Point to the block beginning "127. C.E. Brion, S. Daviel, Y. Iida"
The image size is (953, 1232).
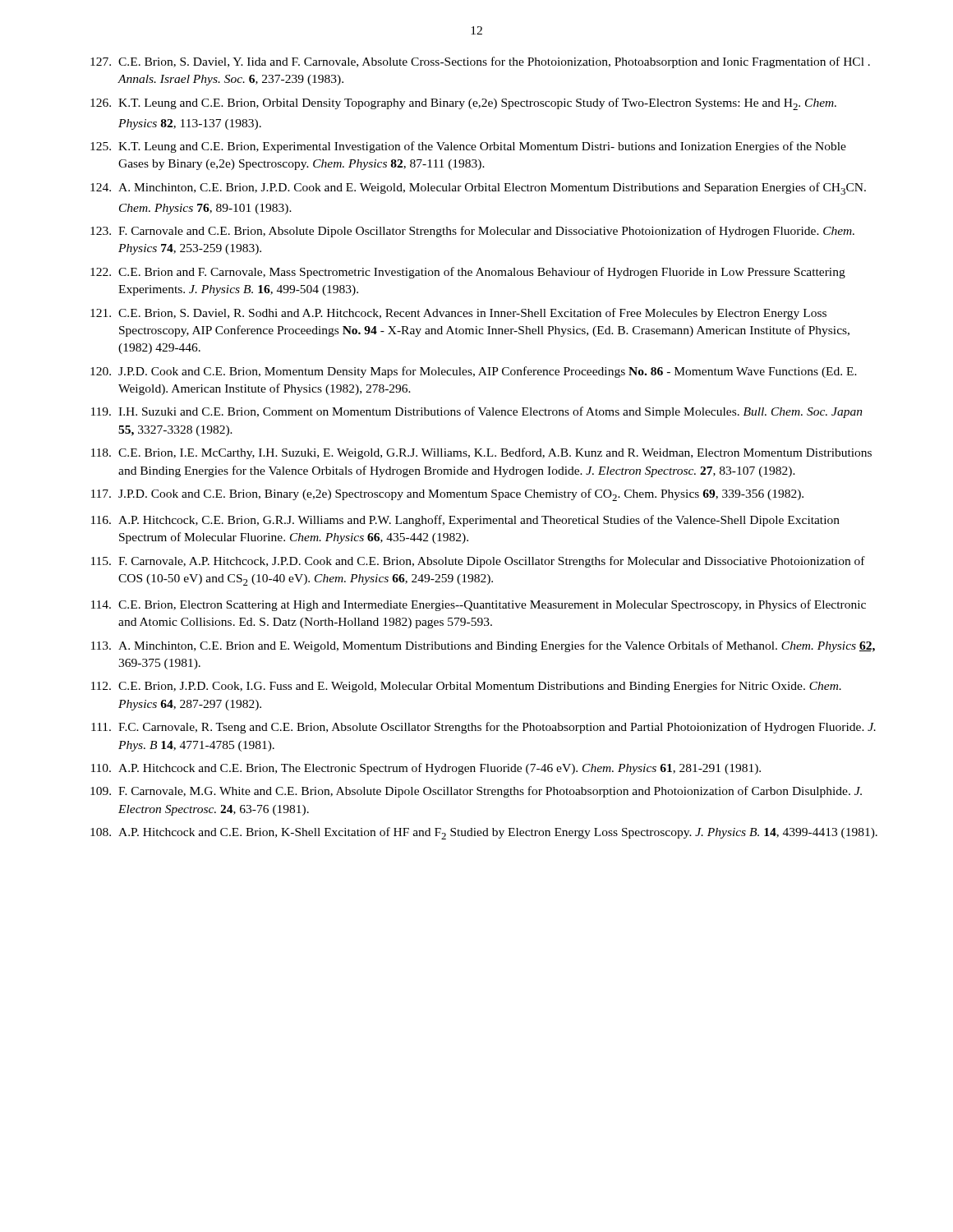coord(476,70)
